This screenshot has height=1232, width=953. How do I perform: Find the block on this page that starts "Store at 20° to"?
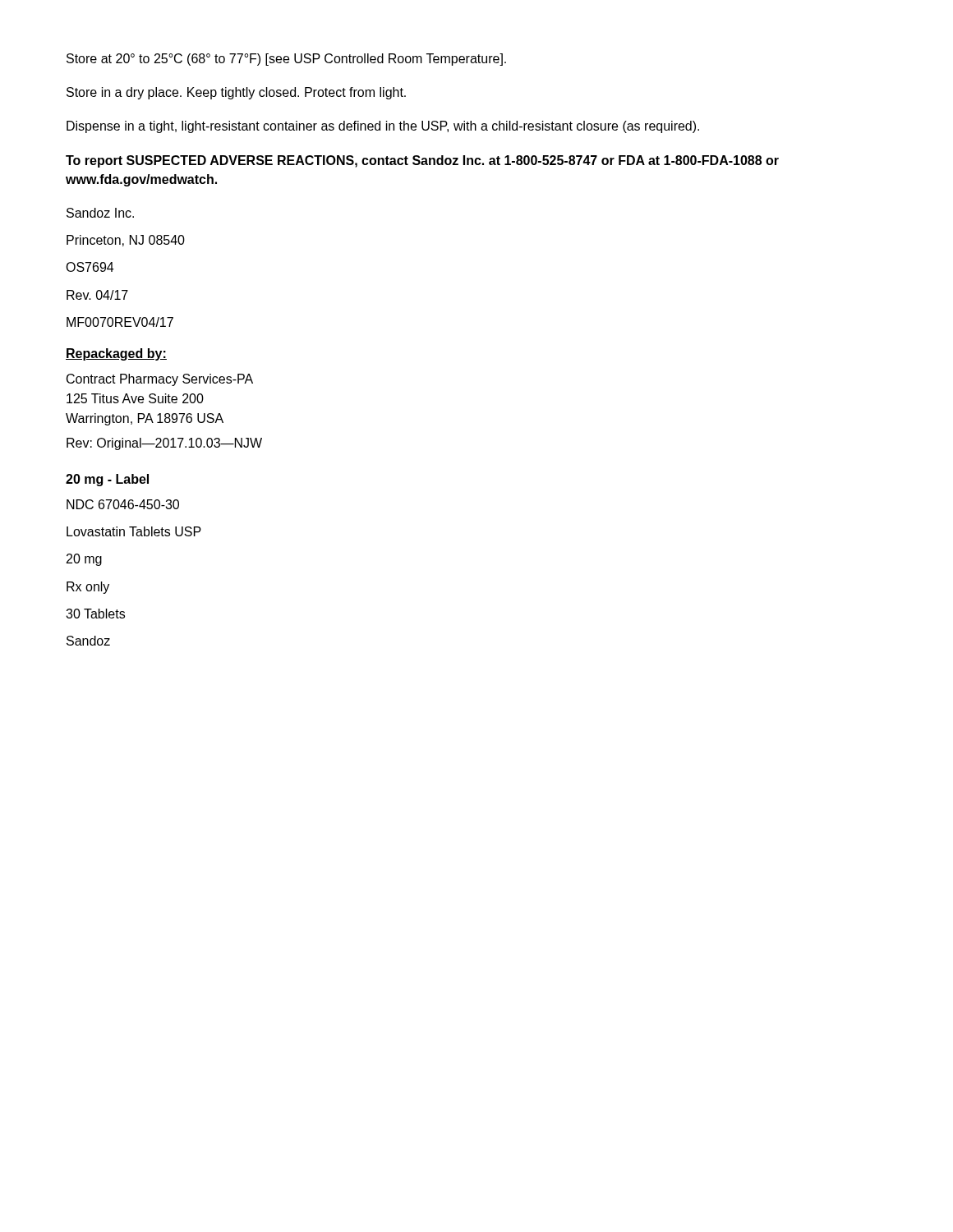click(286, 59)
